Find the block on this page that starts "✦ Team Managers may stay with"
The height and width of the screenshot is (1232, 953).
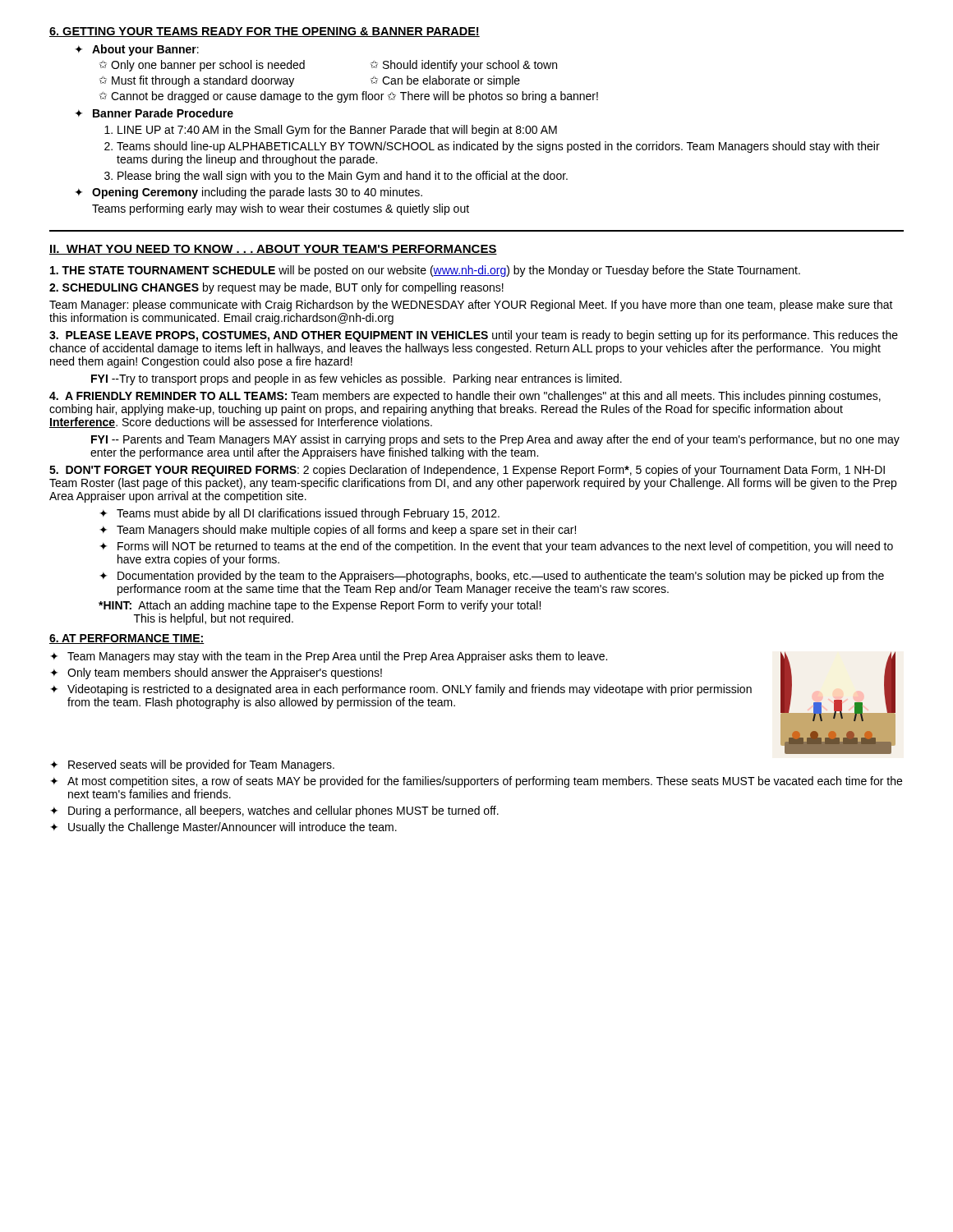pos(329,656)
